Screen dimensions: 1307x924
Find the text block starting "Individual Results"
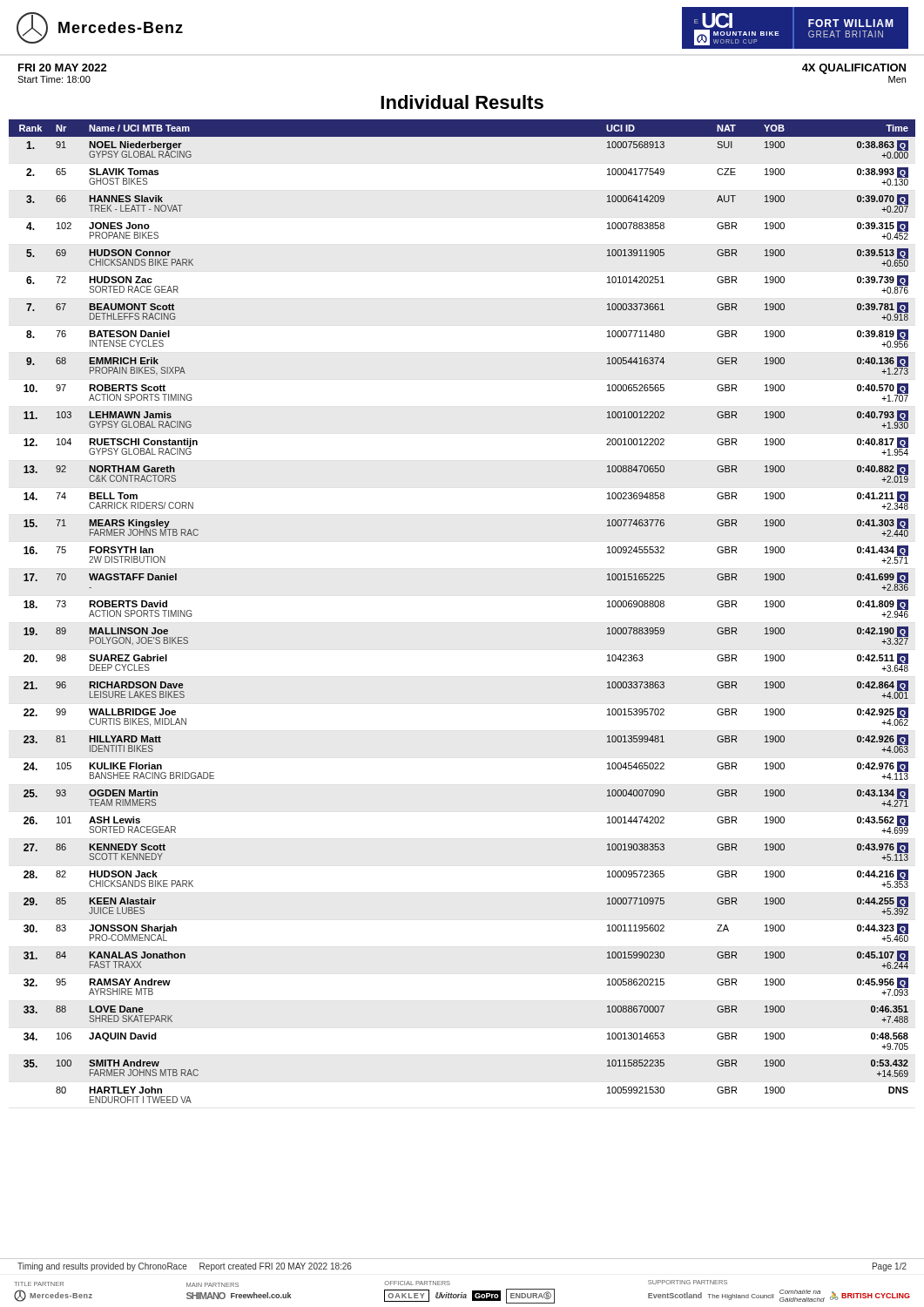click(x=462, y=102)
